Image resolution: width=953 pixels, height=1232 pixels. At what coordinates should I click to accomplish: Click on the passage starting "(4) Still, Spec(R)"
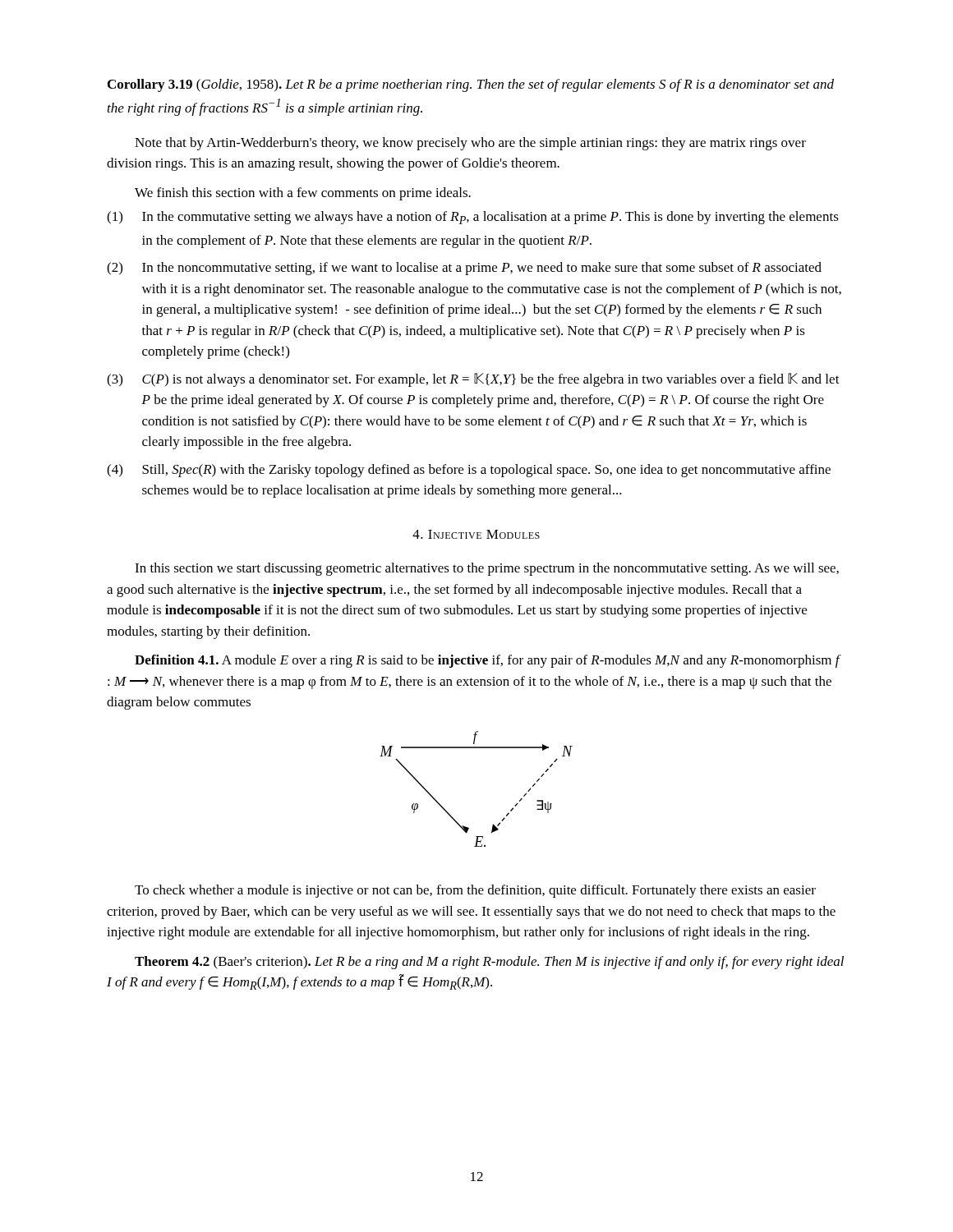[x=476, y=480]
